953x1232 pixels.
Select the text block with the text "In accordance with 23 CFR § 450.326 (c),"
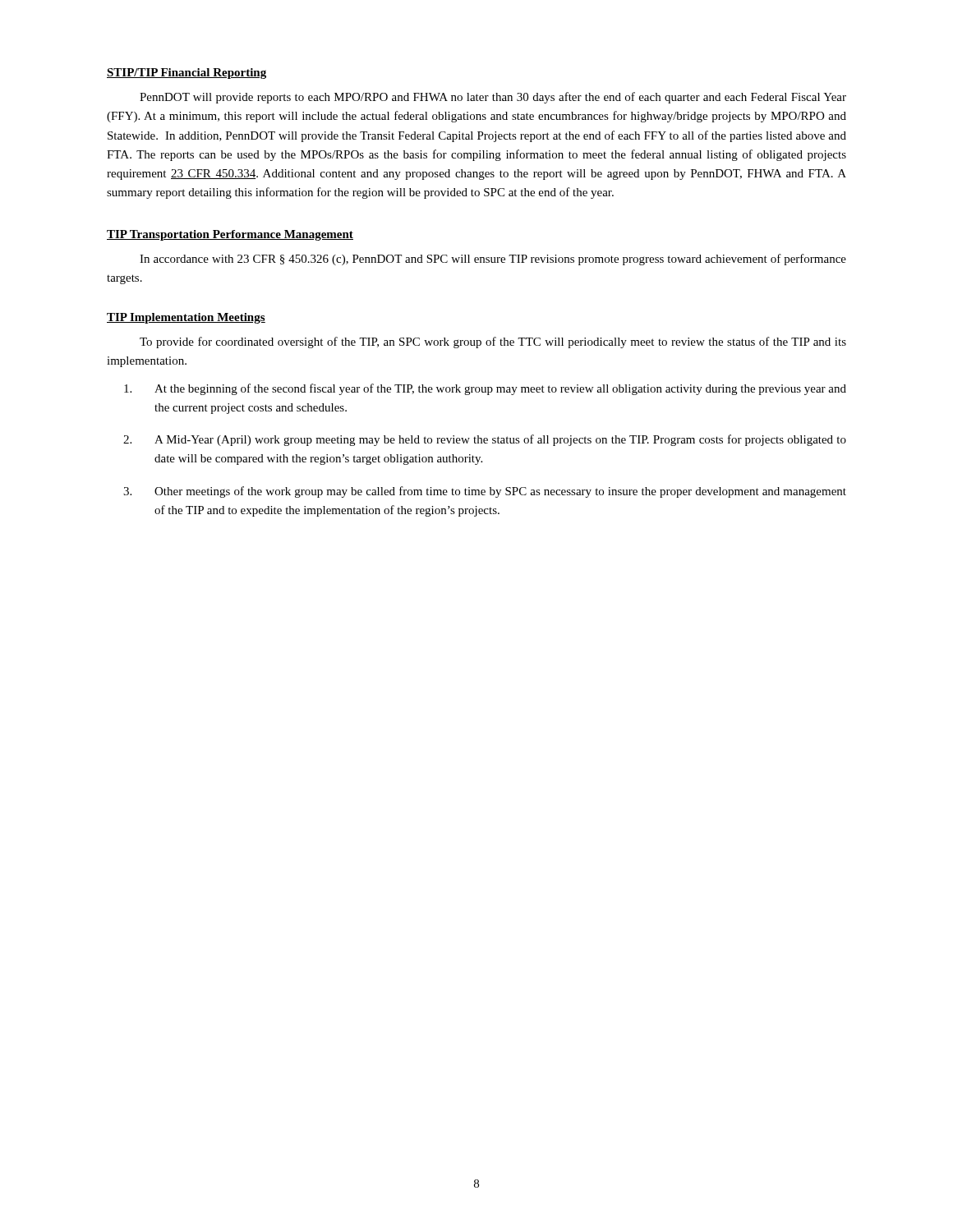(x=476, y=268)
